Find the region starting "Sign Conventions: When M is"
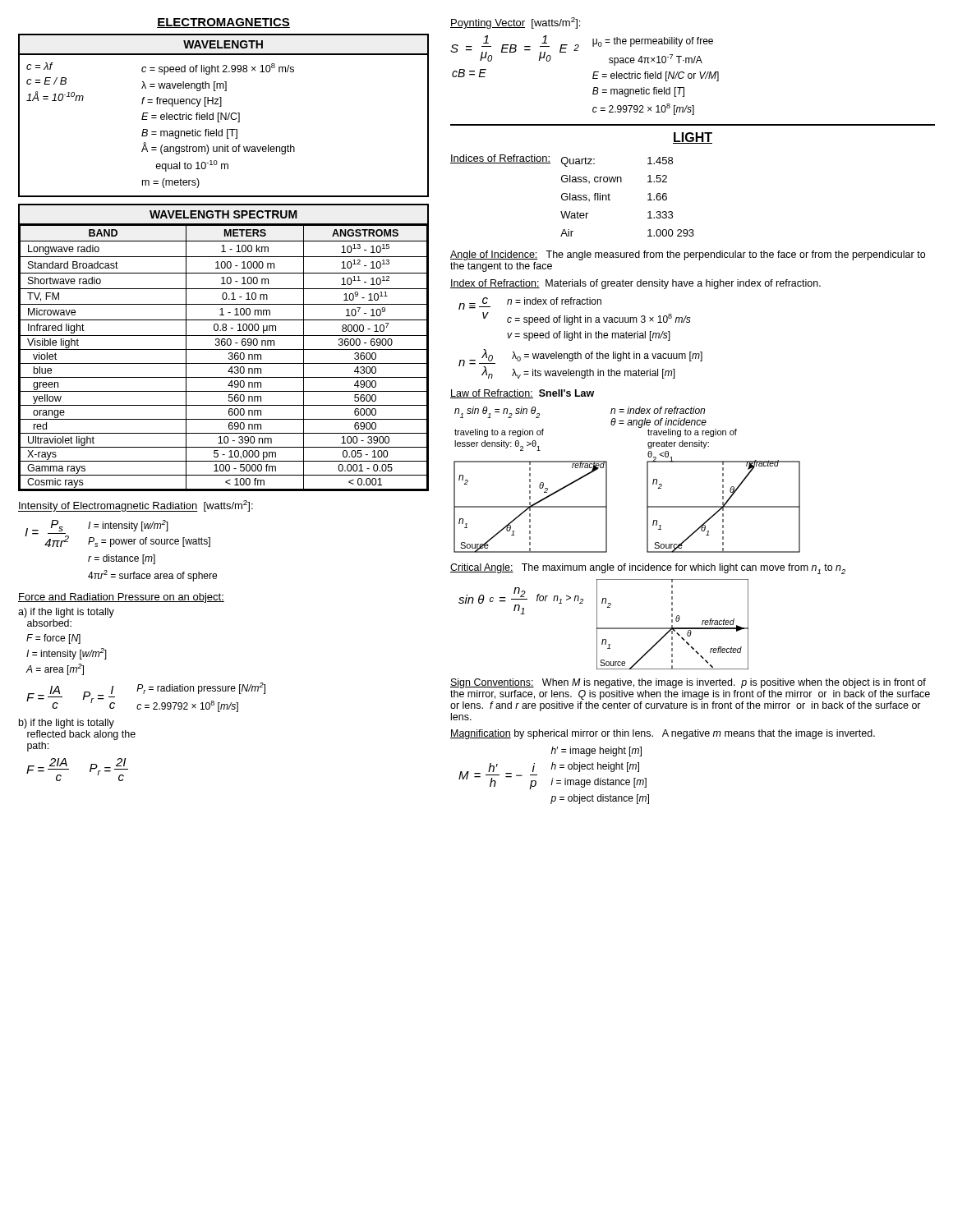 pyautogui.click(x=690, y=700)
